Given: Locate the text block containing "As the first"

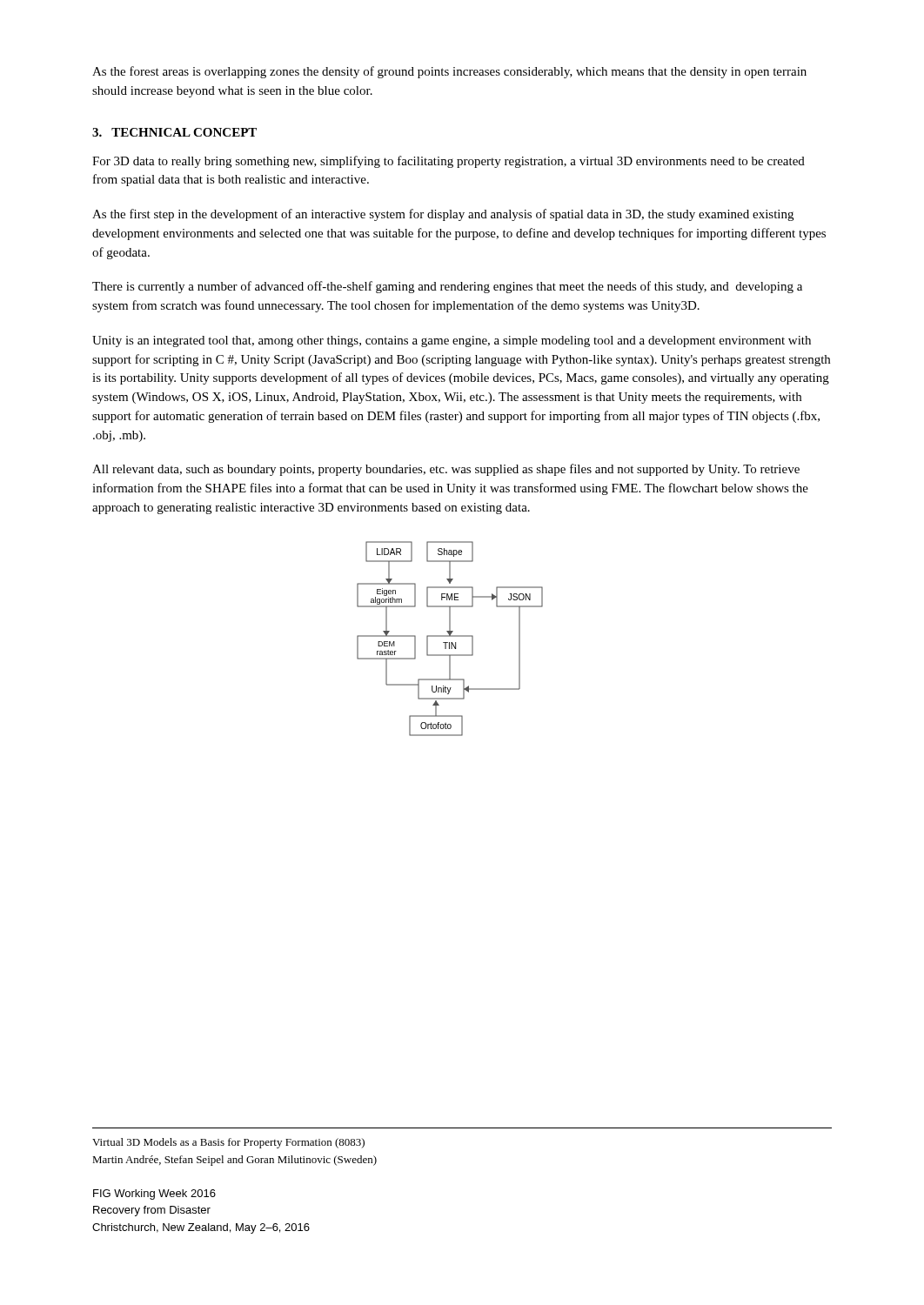Looking at the screenshot, I should (459, 233).
